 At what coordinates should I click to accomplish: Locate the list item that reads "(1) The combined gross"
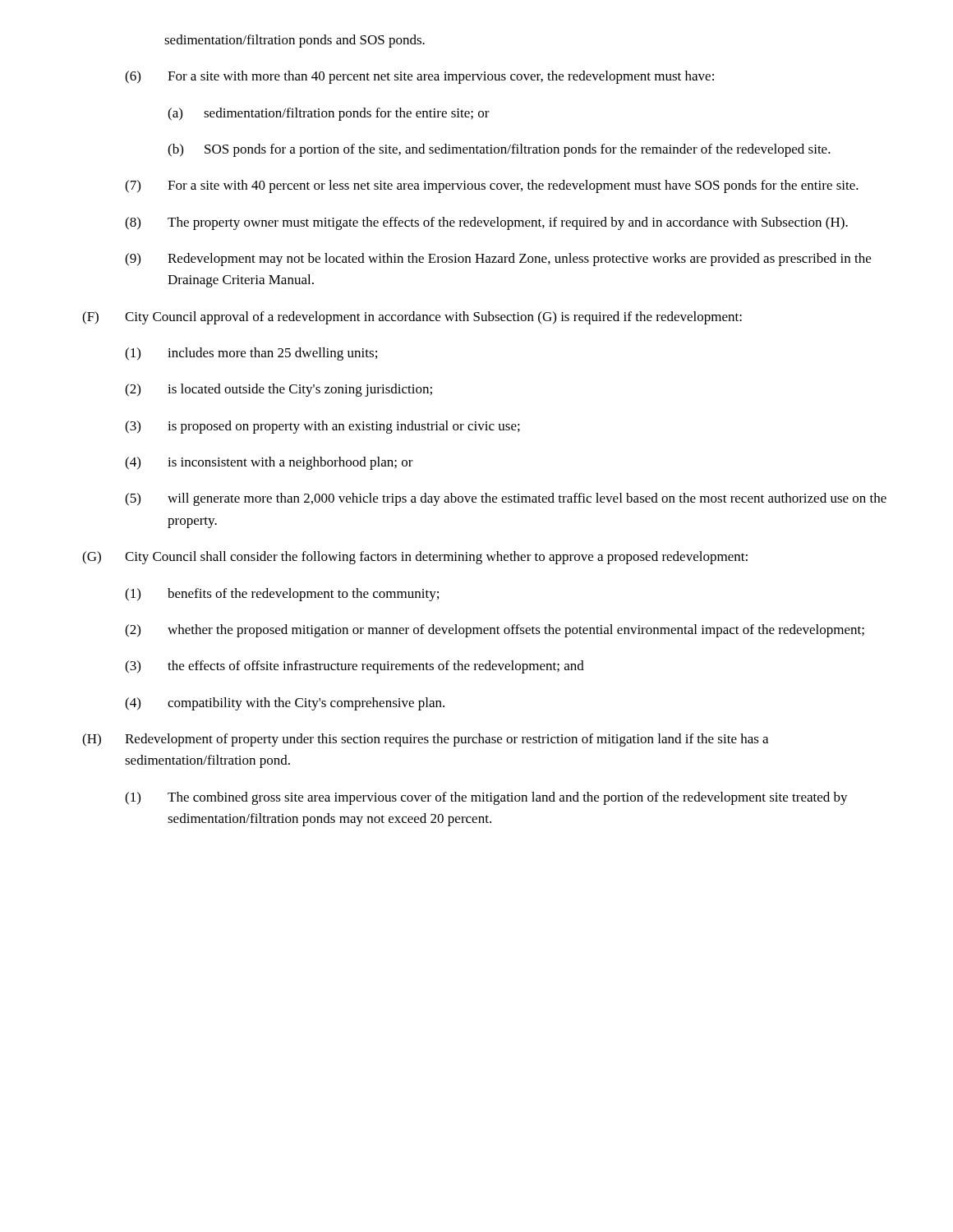click(506, 808)
